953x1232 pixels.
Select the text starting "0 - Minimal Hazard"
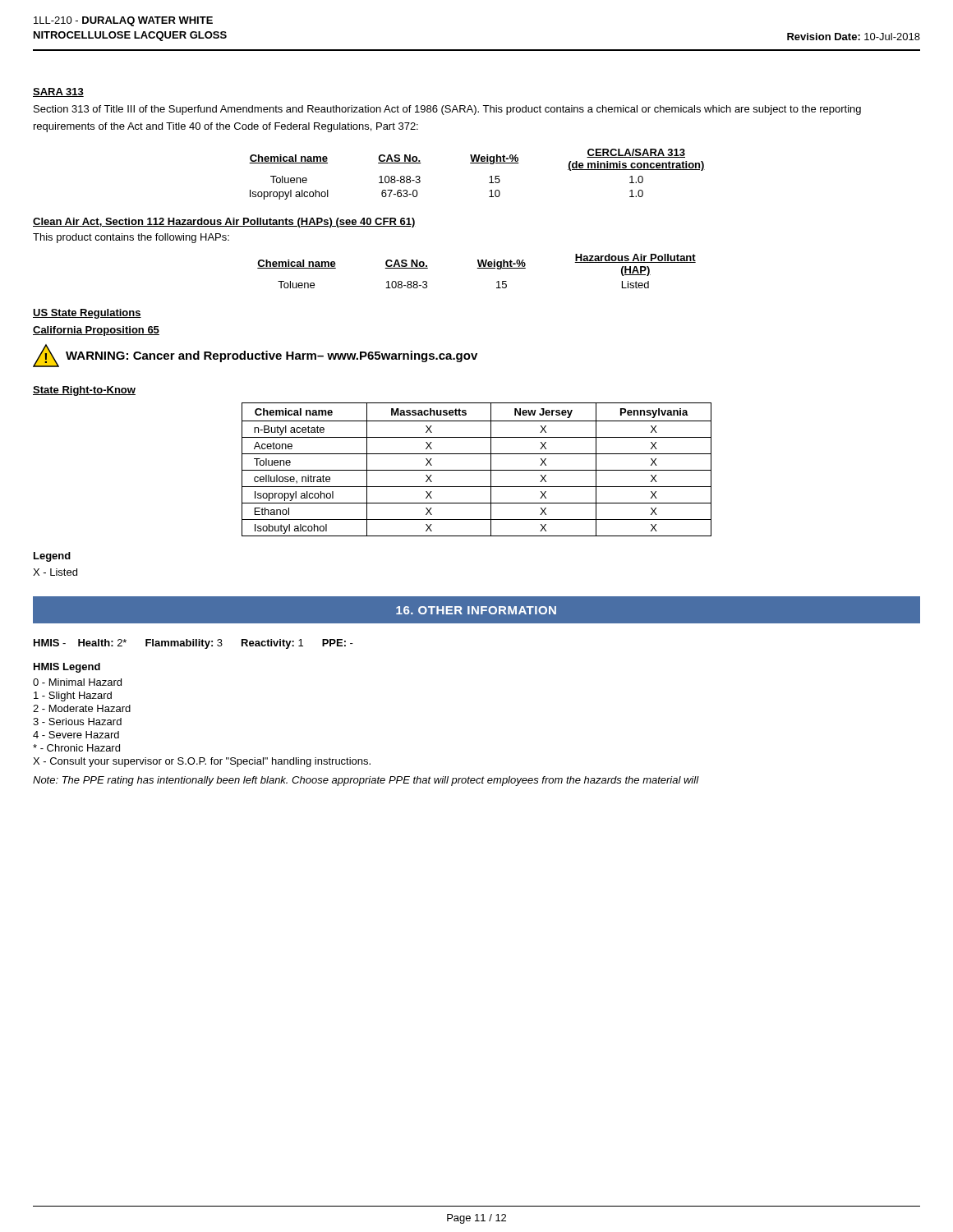coord(78,682)
